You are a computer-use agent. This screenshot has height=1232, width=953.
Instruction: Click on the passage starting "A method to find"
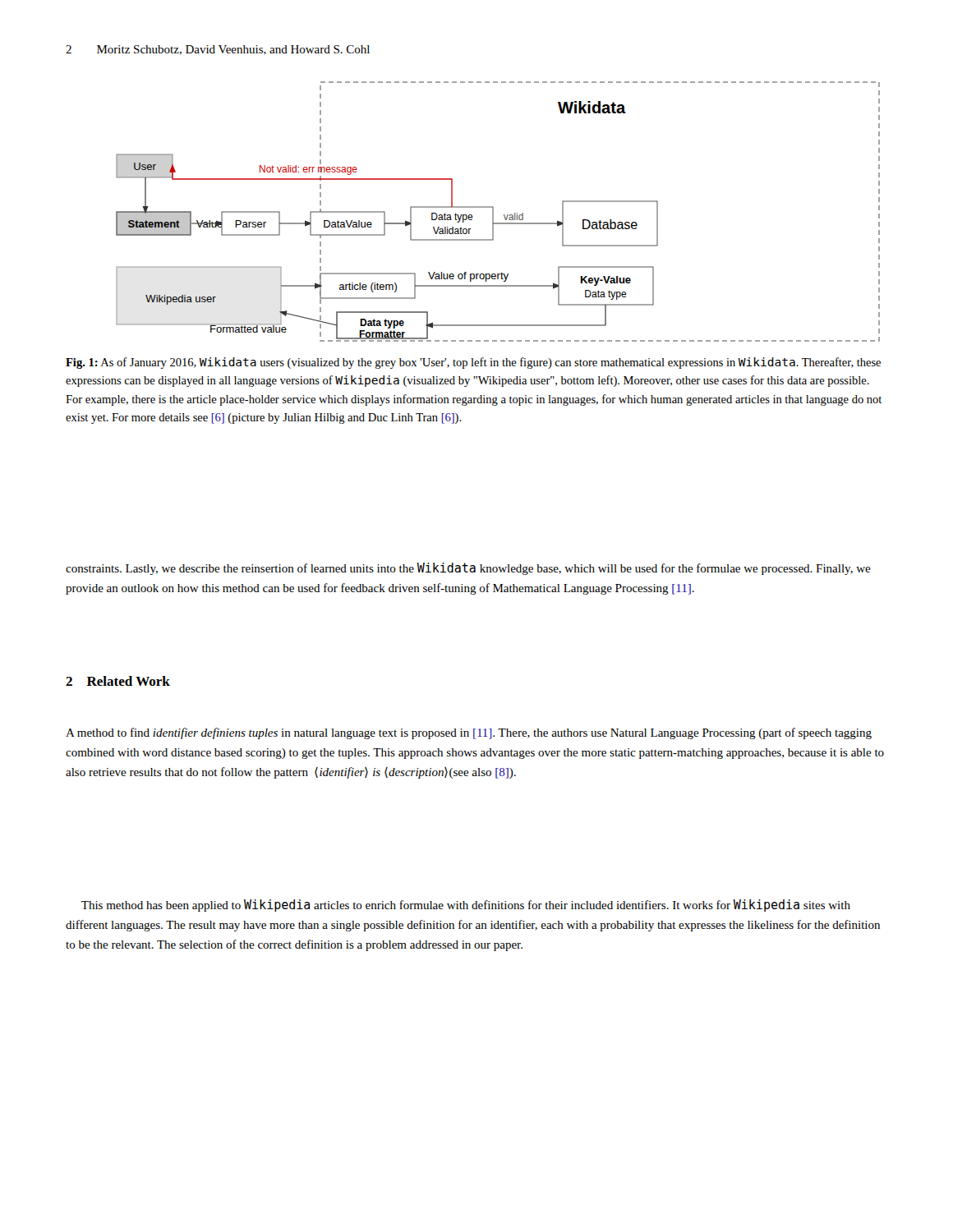[x=475, y=752]
